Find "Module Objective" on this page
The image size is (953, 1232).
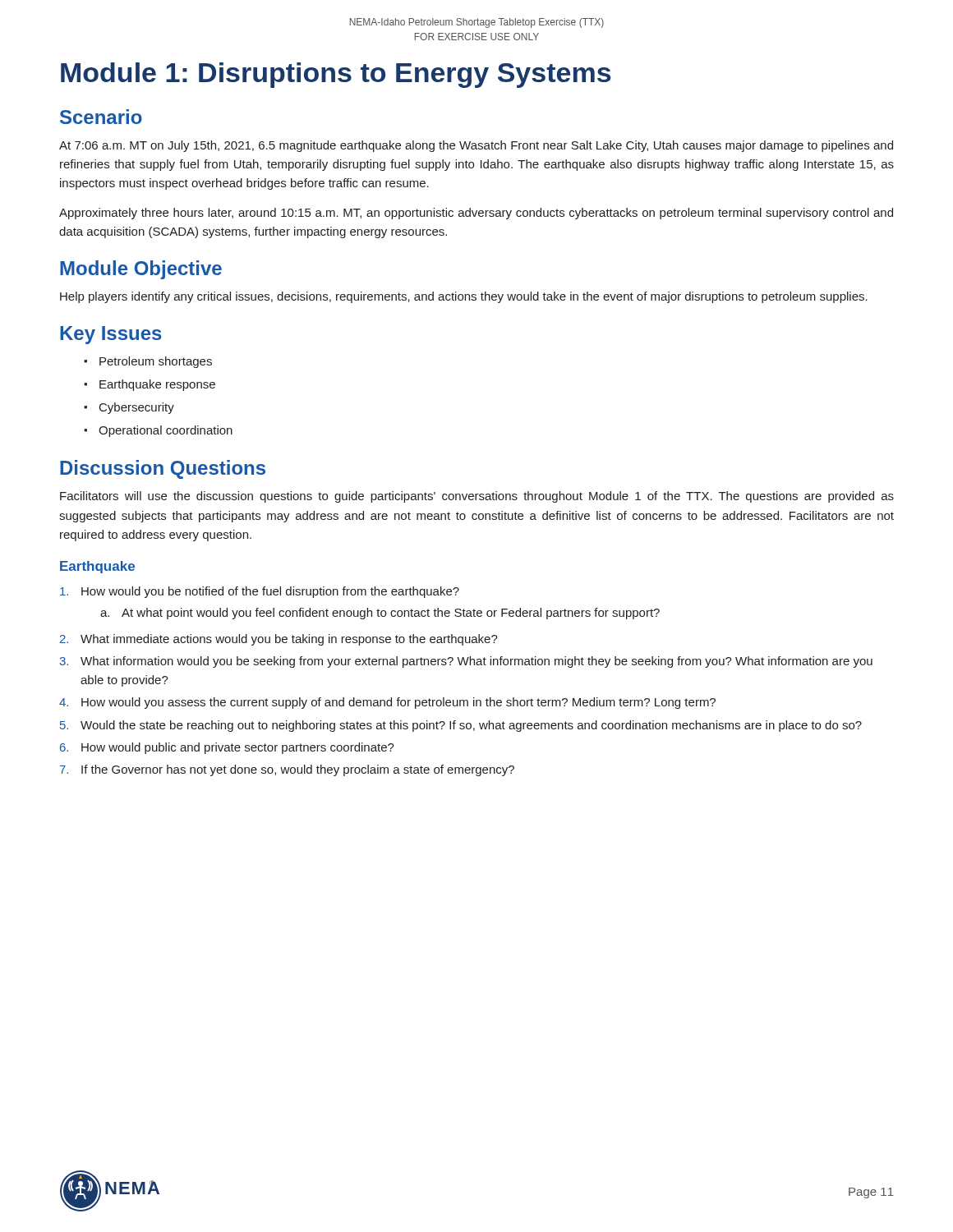click(141, 270)
